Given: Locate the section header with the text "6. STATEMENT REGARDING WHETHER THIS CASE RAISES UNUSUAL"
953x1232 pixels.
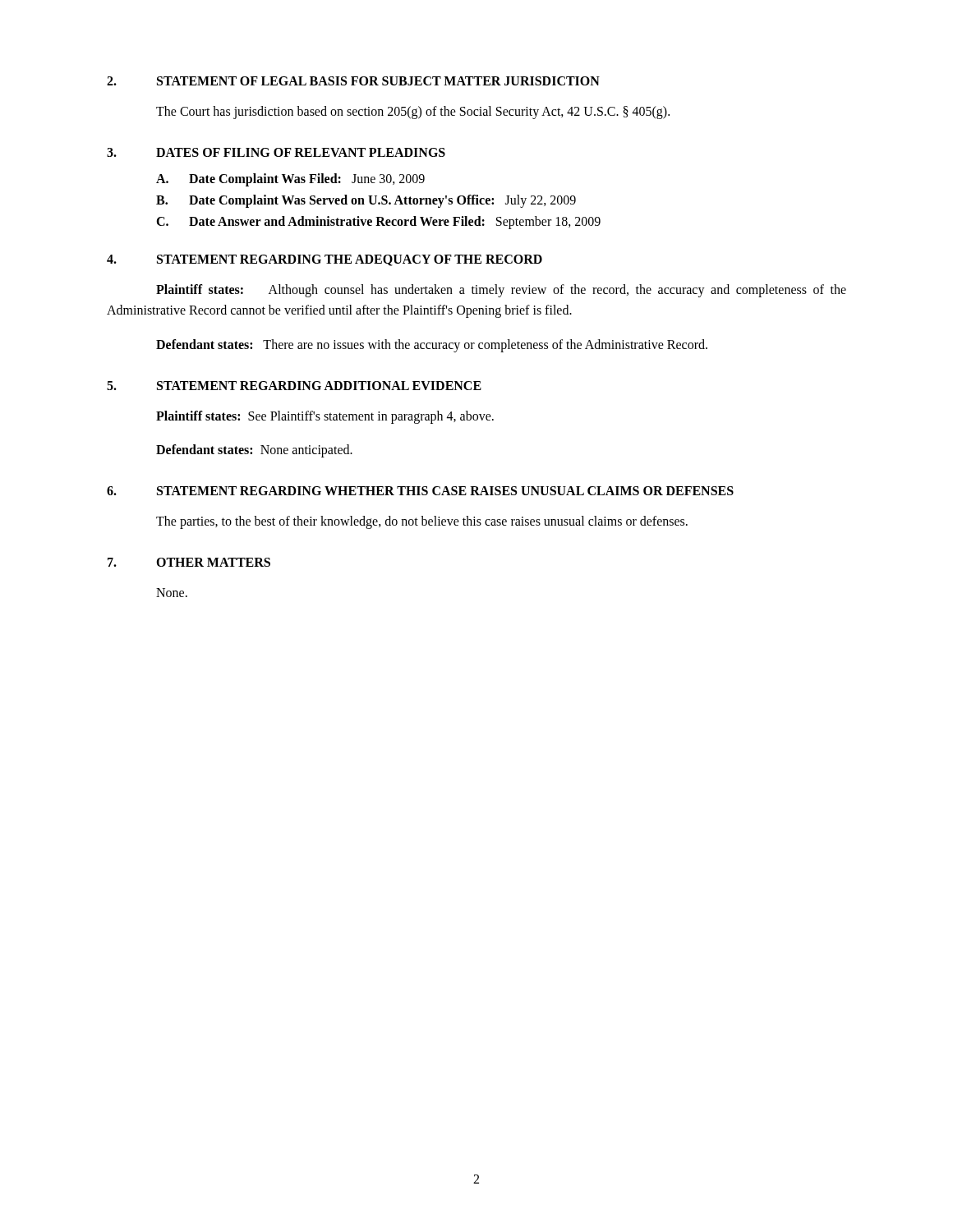Looking at the screenshot, I should point(420,491).
